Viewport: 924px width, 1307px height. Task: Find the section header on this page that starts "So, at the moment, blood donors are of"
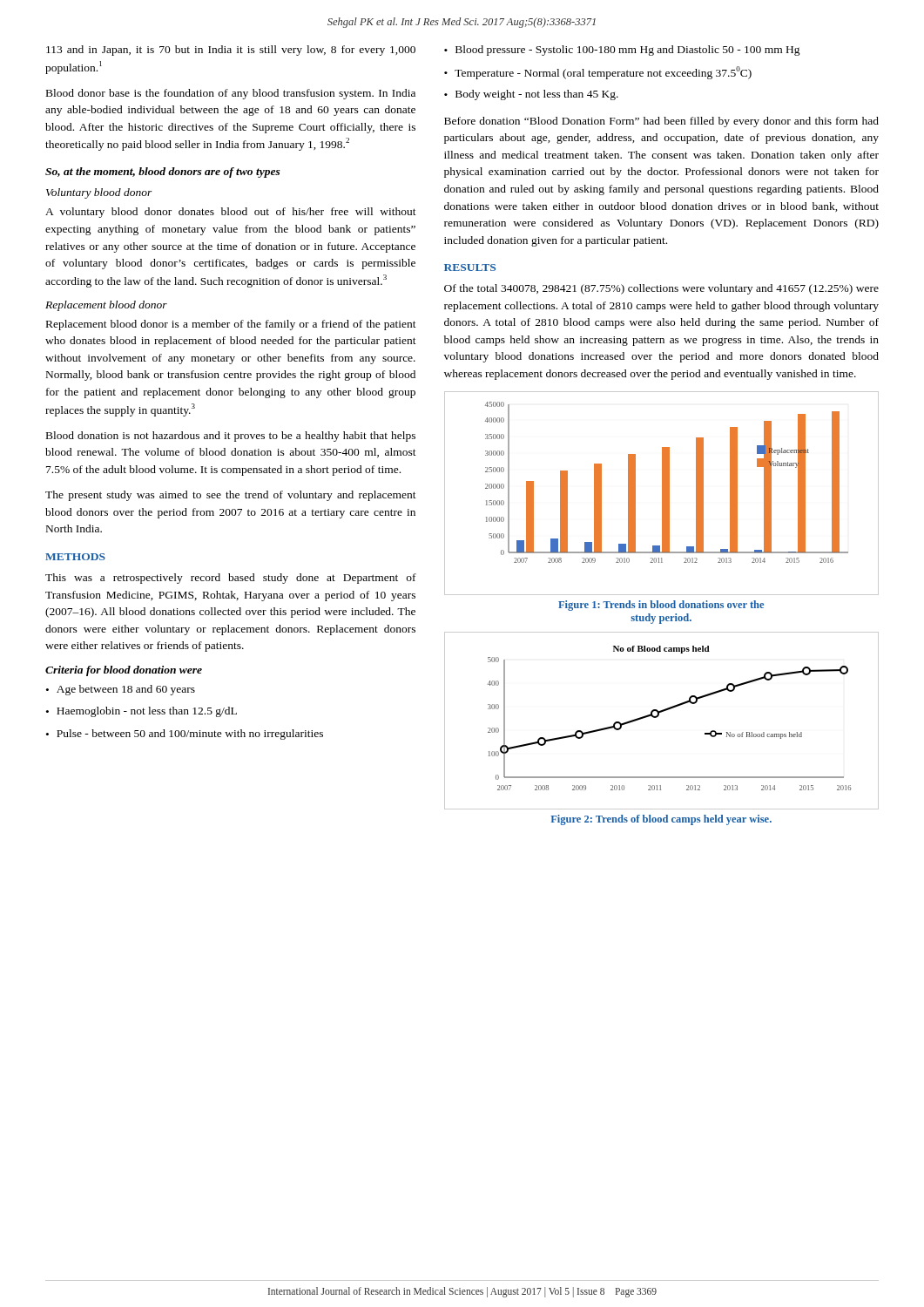tap(163, 171)
